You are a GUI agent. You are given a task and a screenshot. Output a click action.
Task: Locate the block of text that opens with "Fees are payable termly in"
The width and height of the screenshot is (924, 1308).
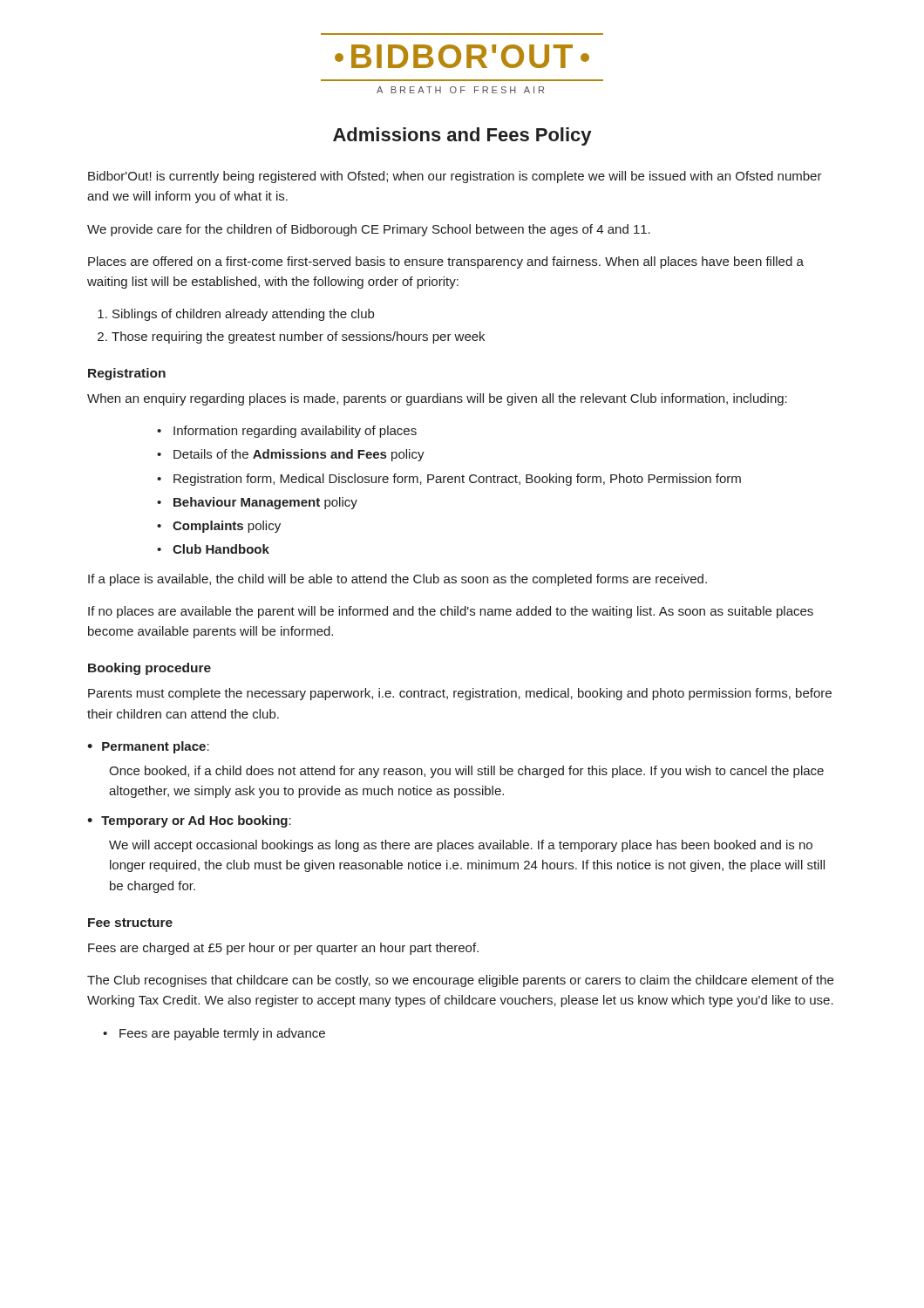222,1032
